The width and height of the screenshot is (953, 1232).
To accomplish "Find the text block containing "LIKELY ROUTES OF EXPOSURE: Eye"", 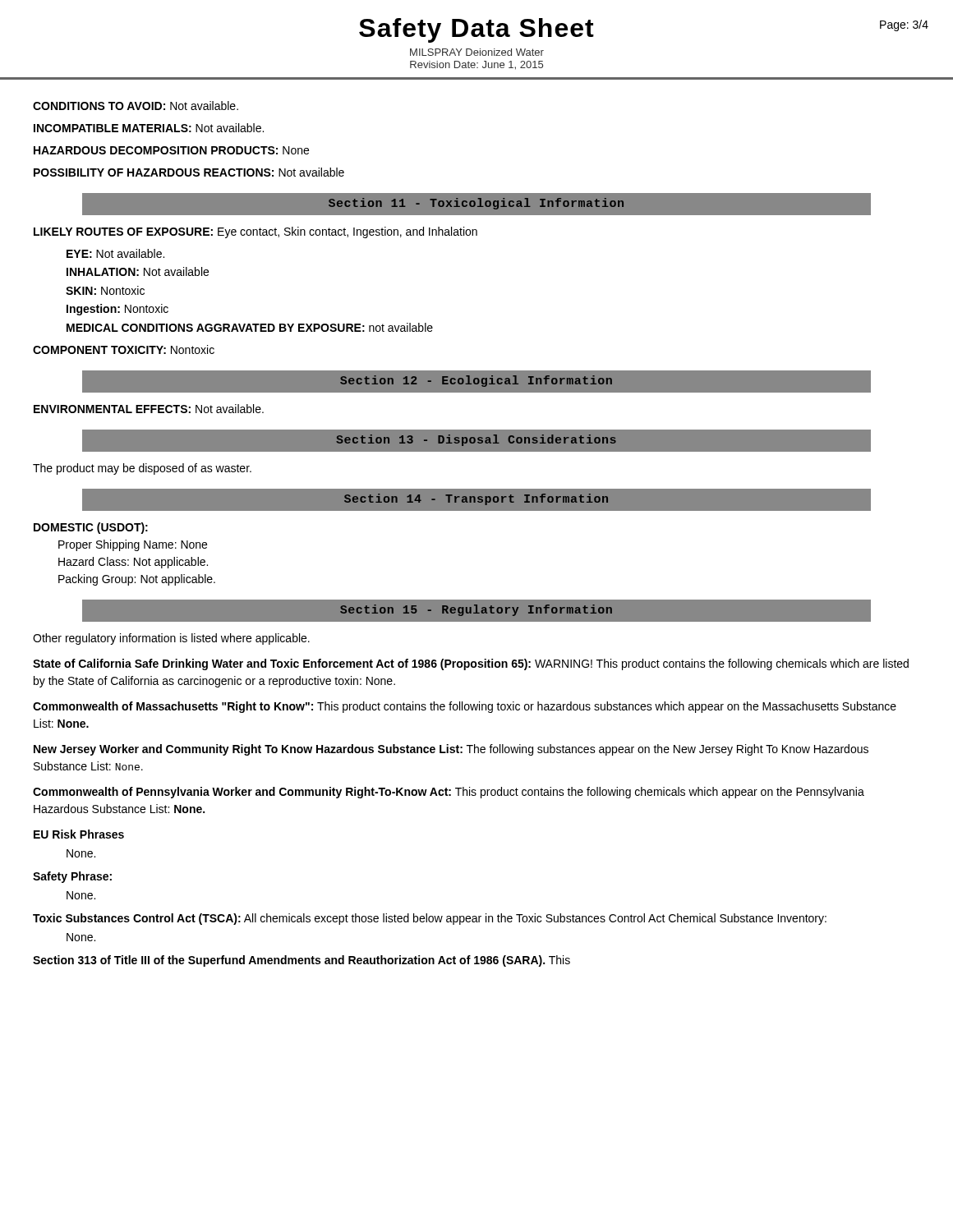I will point(255,232).
